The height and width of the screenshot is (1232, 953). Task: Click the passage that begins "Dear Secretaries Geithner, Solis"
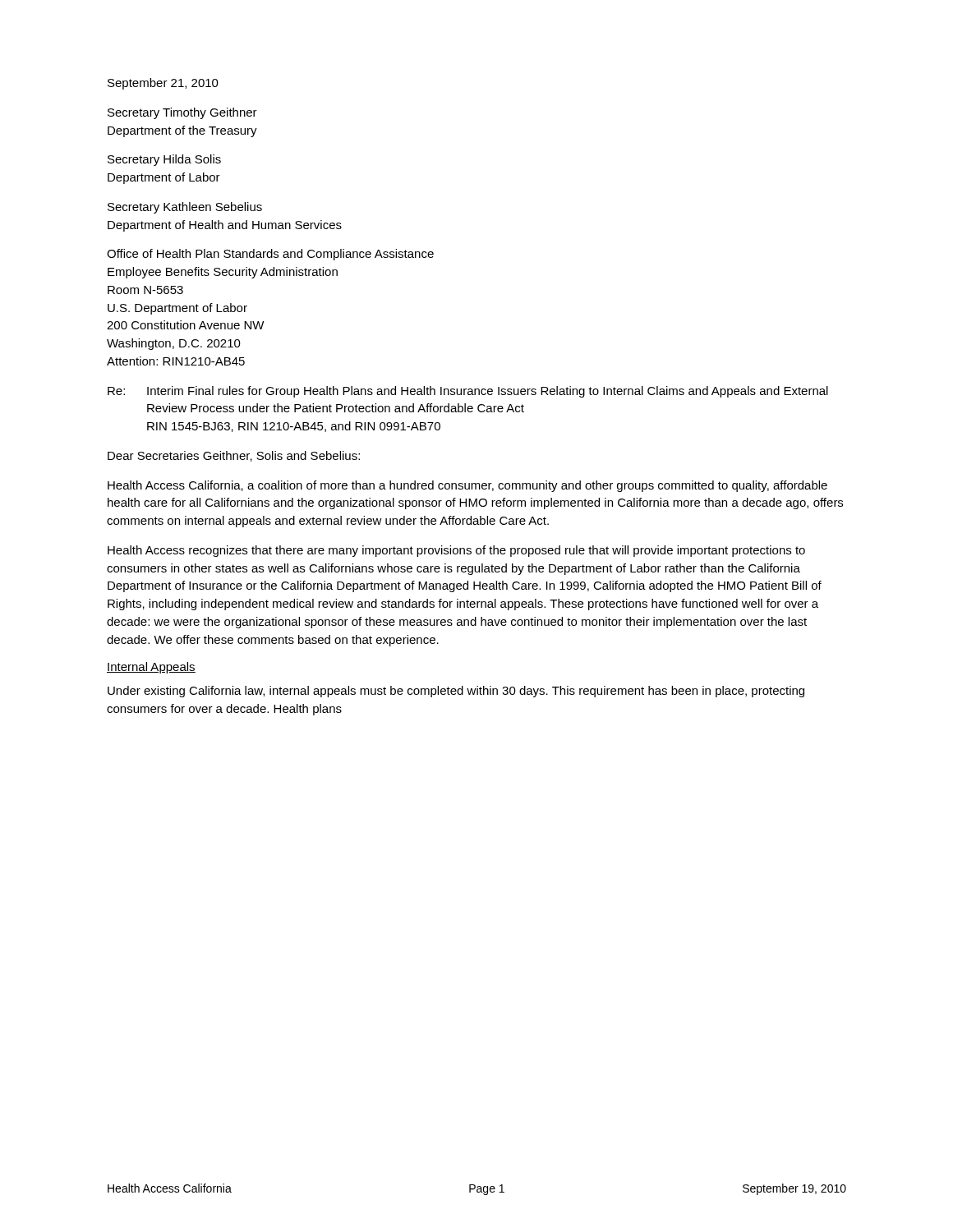(234, 455)
